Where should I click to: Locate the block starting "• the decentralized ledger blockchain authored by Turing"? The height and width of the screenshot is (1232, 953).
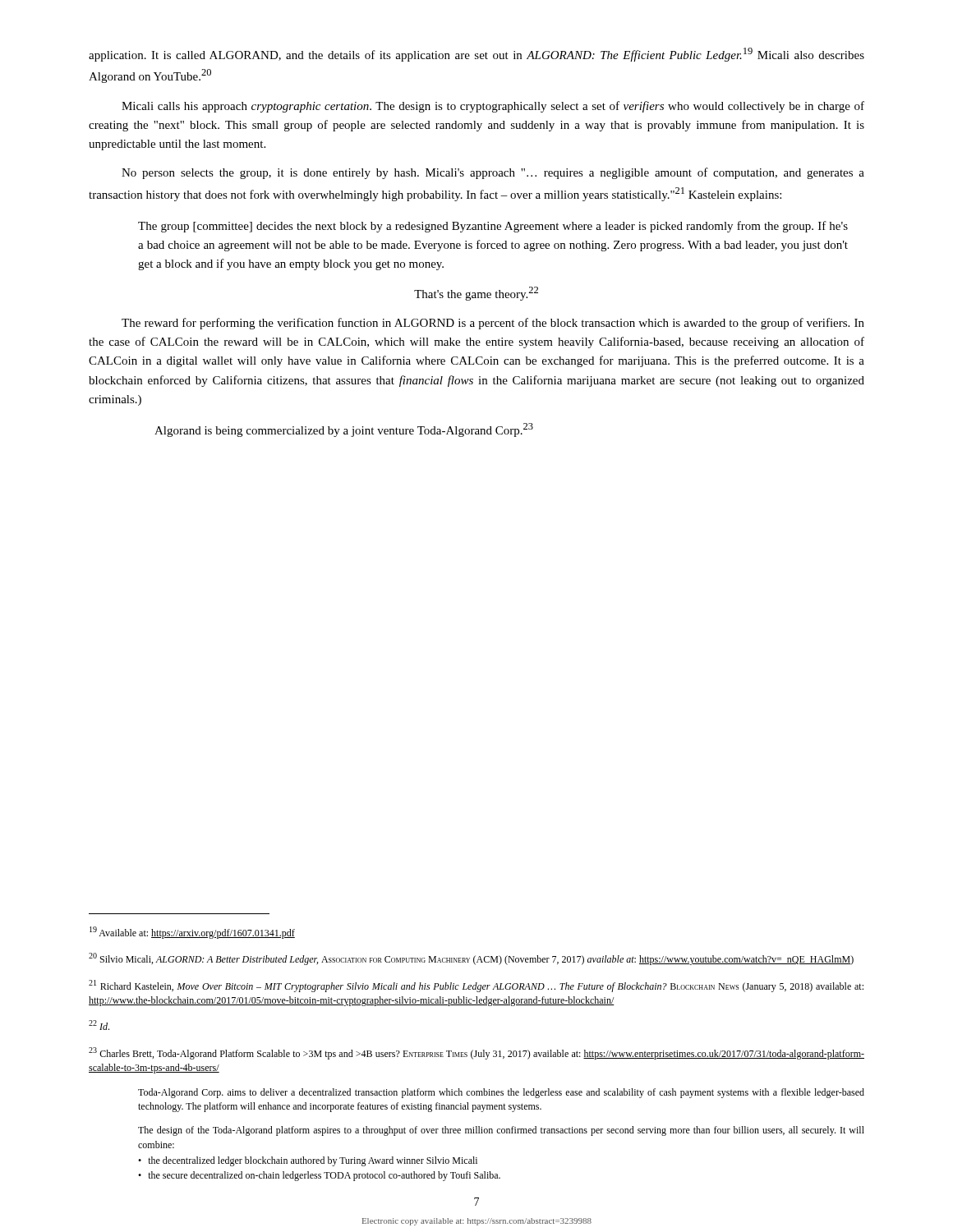point(308,1161)
